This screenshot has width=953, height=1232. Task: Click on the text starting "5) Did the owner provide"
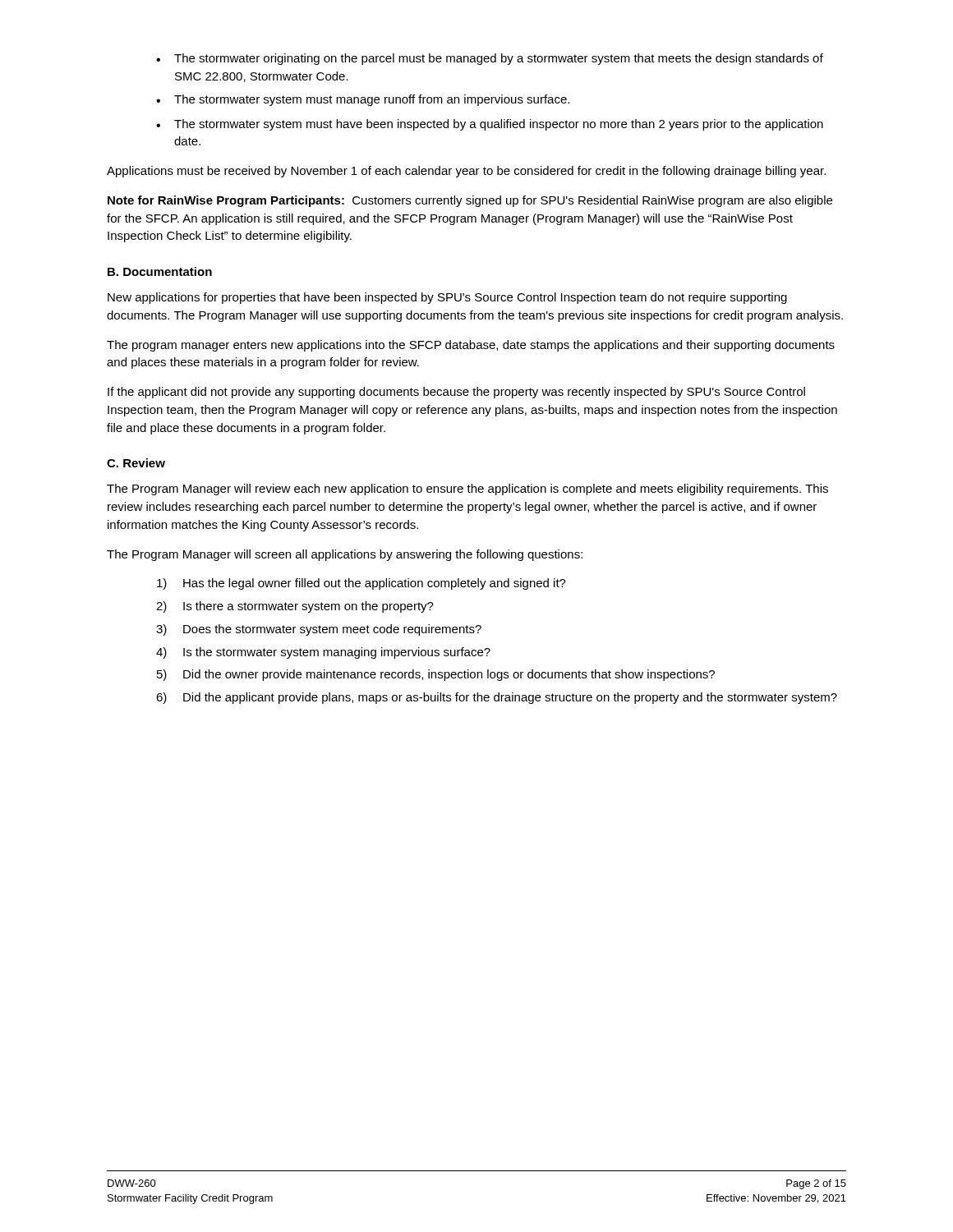coord(436,675)
